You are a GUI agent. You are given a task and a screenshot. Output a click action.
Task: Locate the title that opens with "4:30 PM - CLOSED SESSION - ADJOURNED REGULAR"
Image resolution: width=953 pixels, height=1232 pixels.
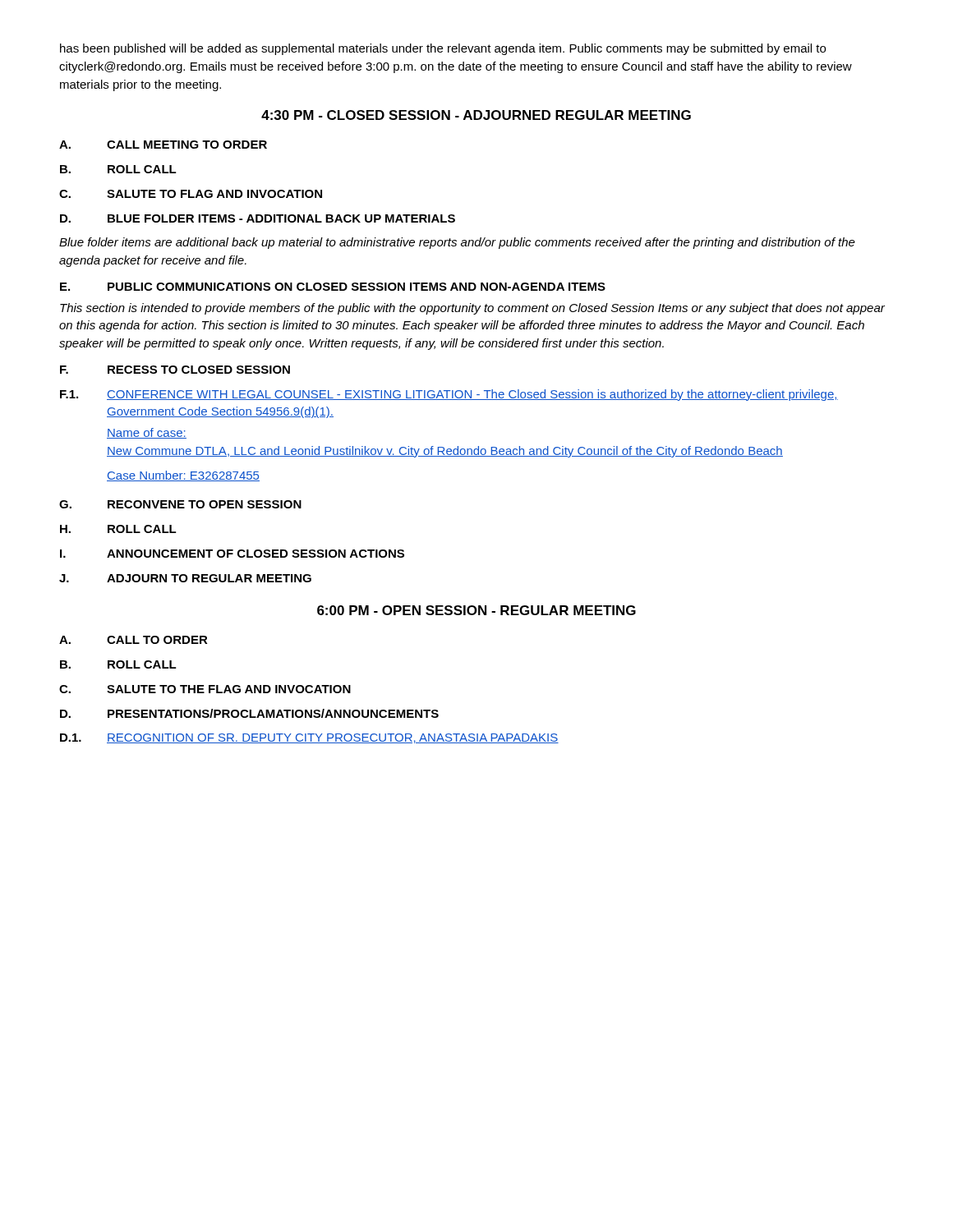coord(476,116)
